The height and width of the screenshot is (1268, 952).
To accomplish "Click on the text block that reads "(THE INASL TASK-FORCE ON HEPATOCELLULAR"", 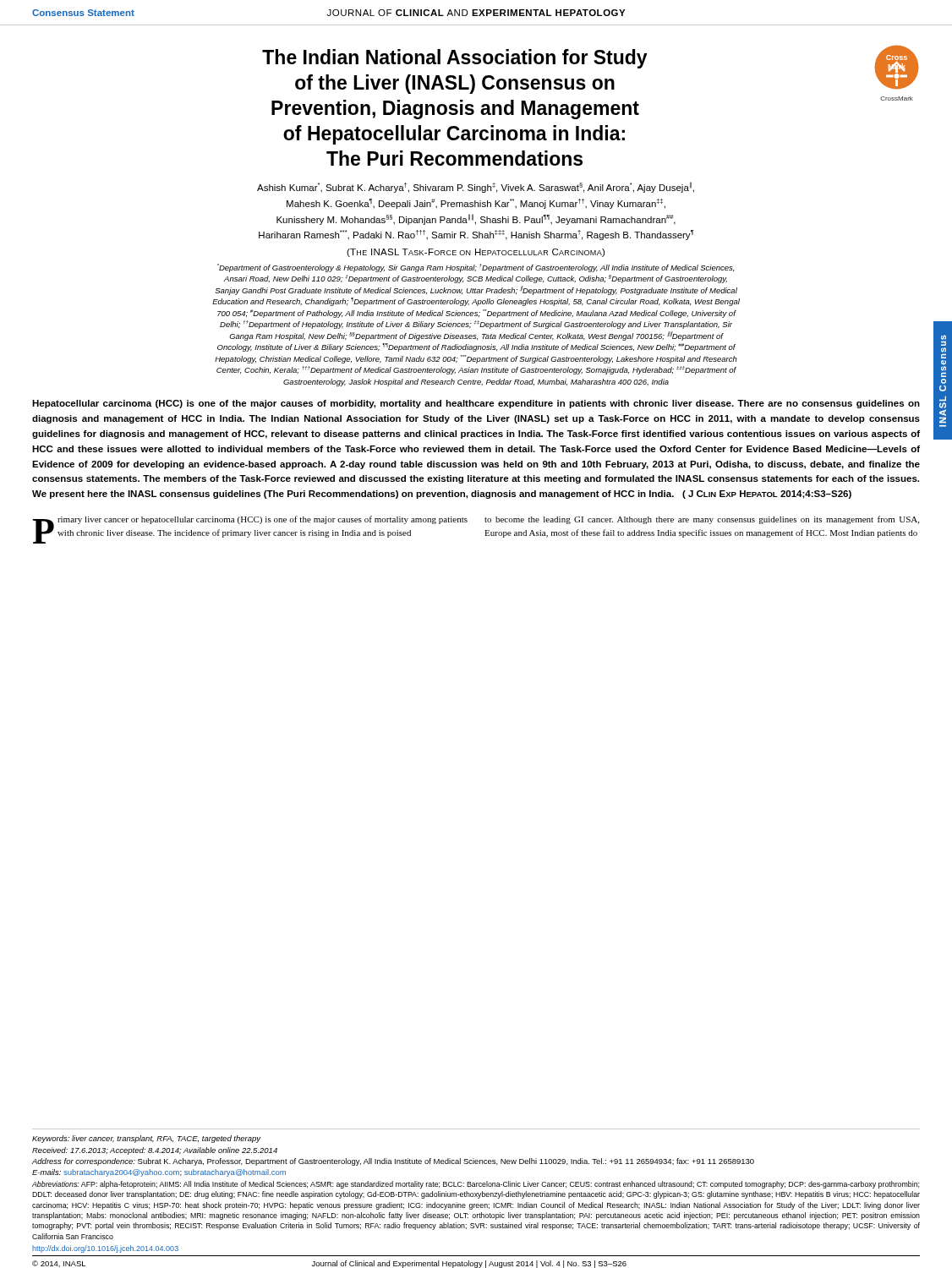I will pyautogui.click(x=476, y=252).
